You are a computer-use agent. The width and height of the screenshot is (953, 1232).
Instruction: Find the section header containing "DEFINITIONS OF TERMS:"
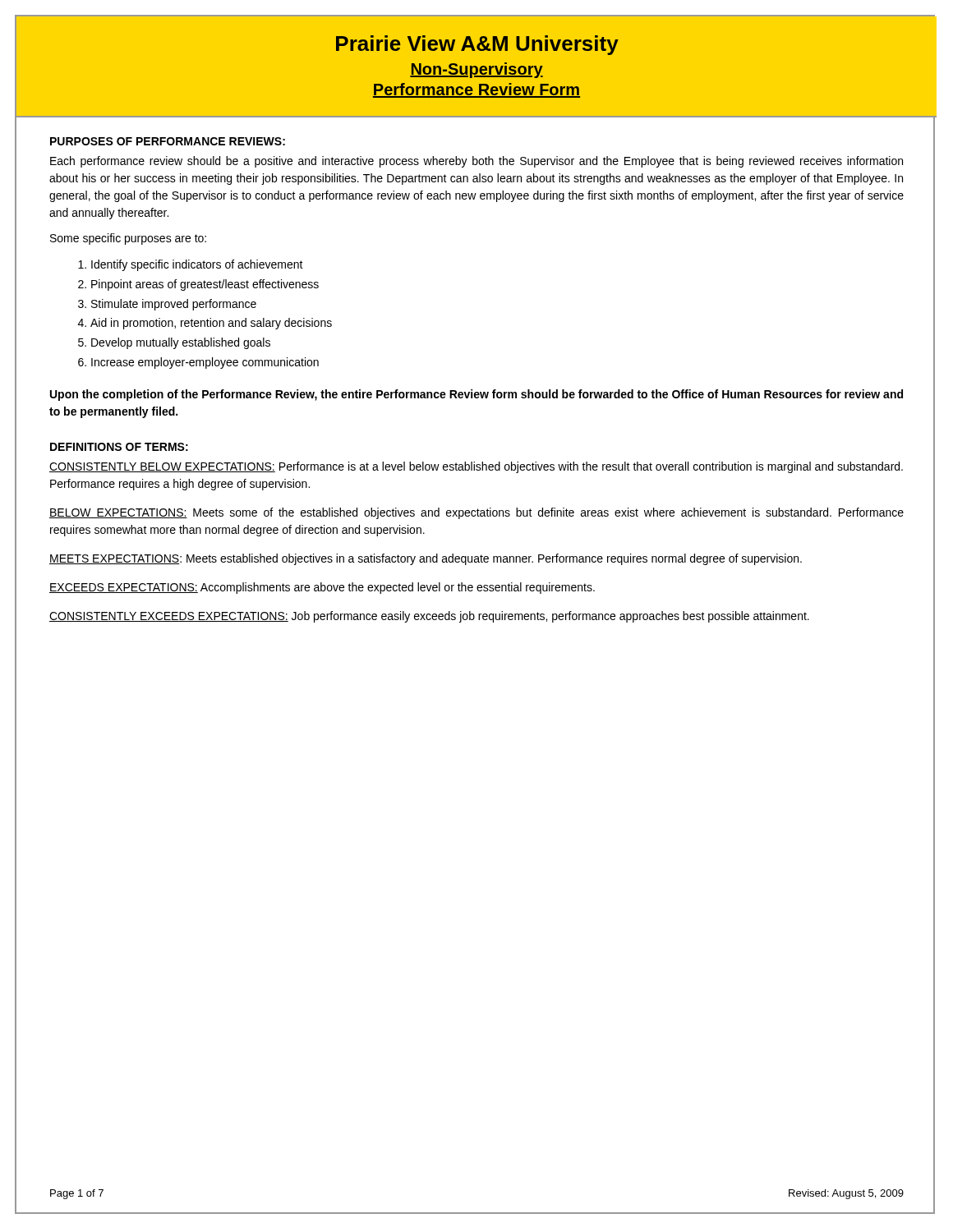tap(119, 447)
